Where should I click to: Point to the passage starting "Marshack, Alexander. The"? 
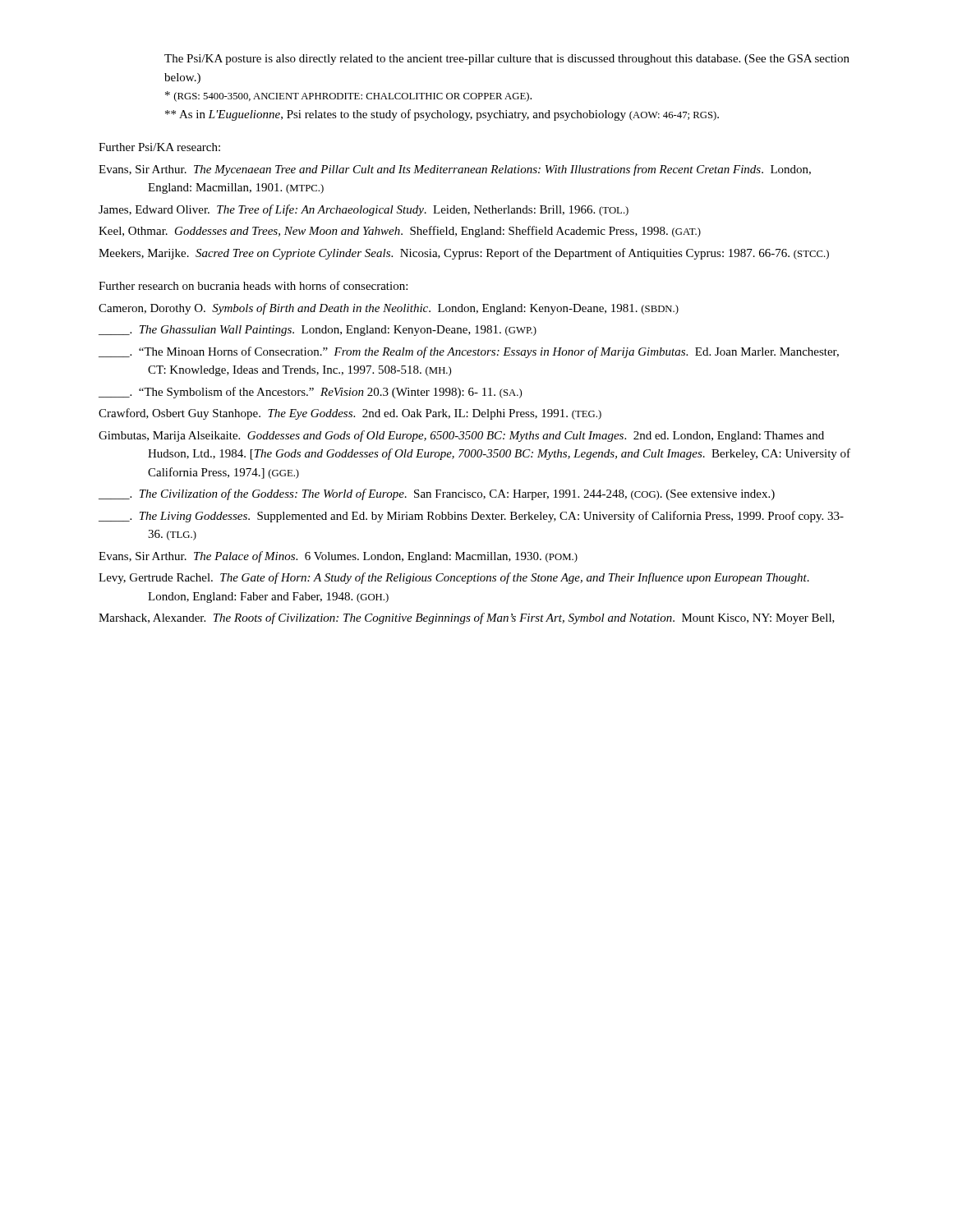(467, 618)
